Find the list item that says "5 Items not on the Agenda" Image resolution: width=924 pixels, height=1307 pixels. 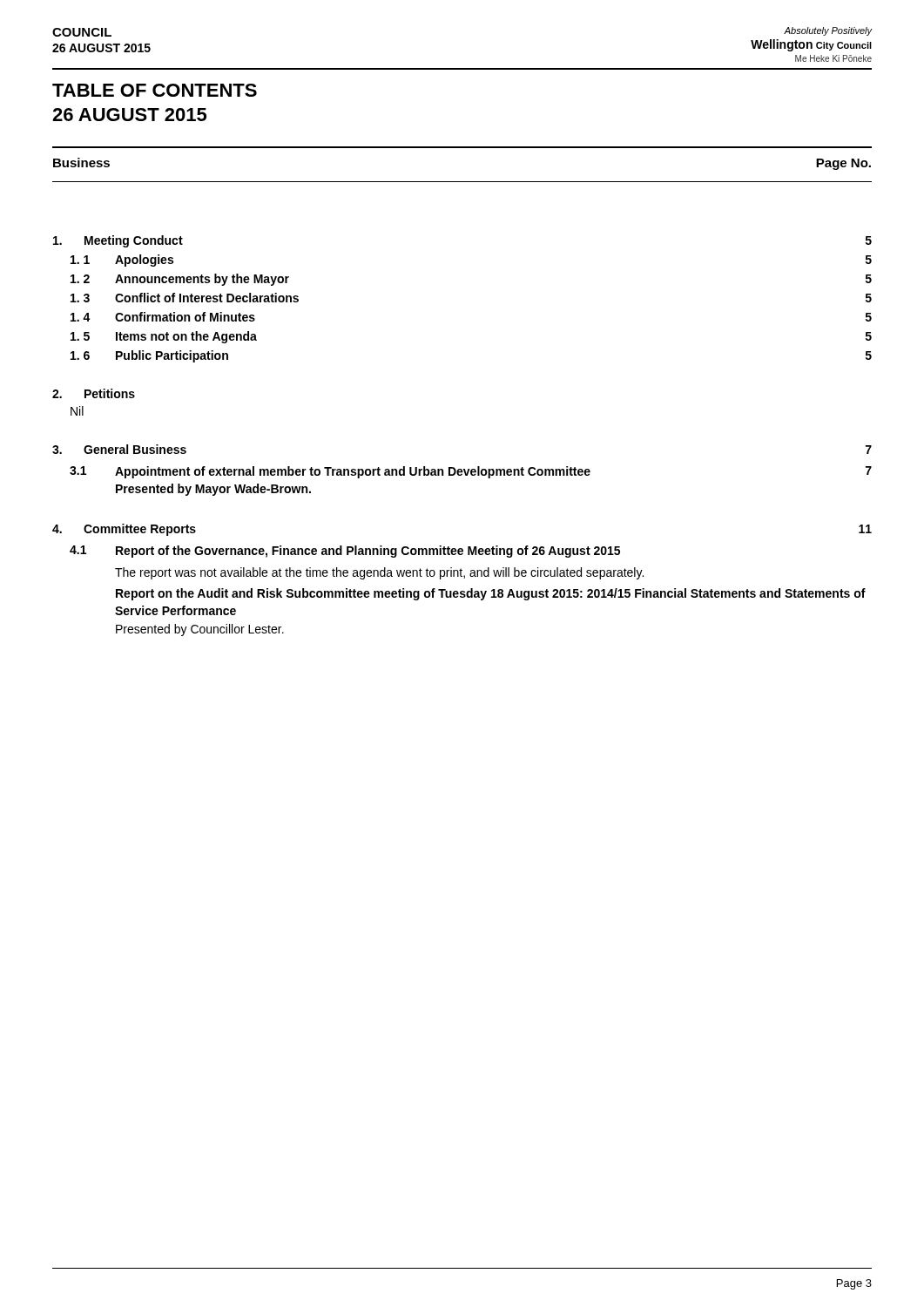click(182, 337)
